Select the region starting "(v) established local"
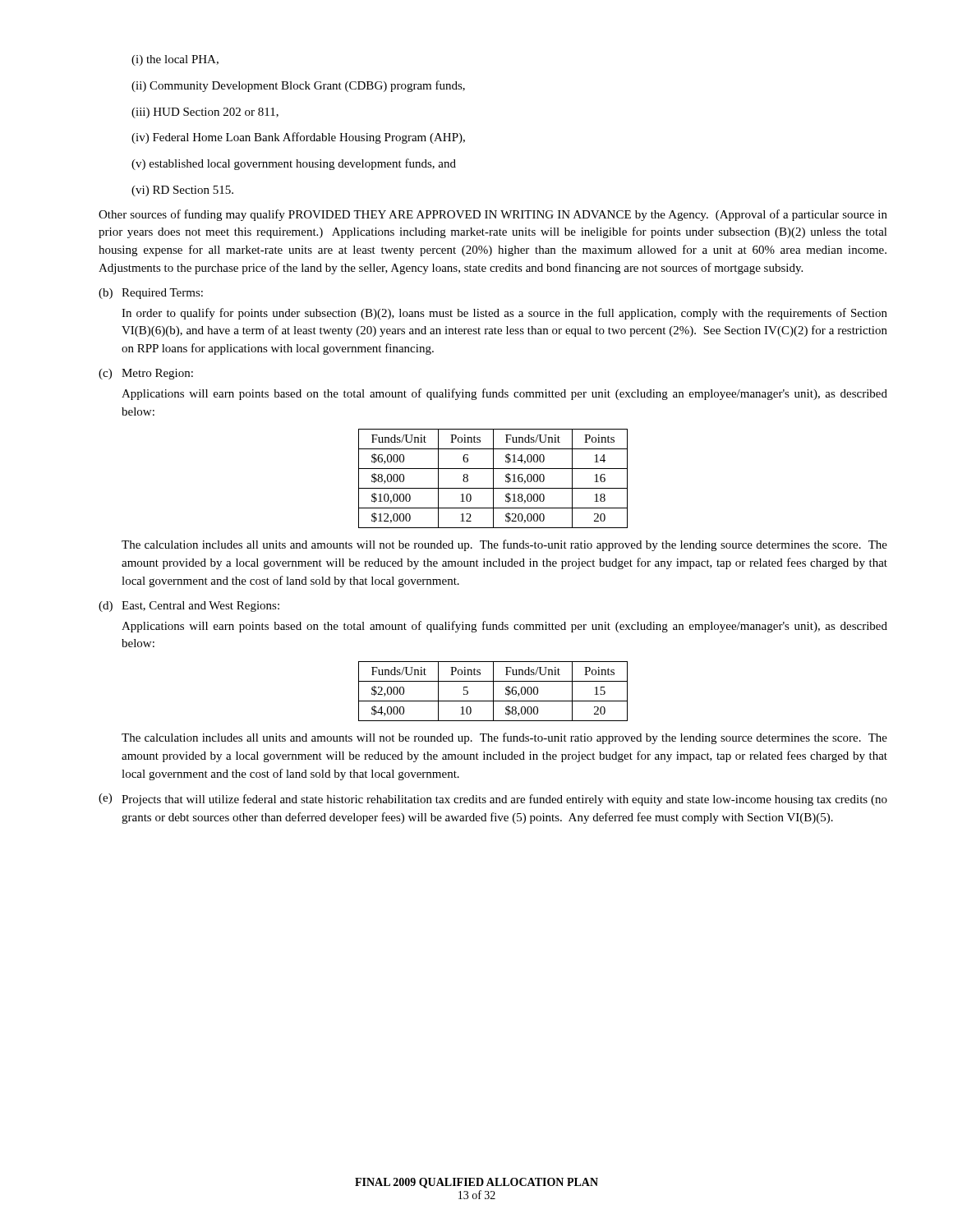The width and height of the screenshot is (953, 1232). (294, 163)
